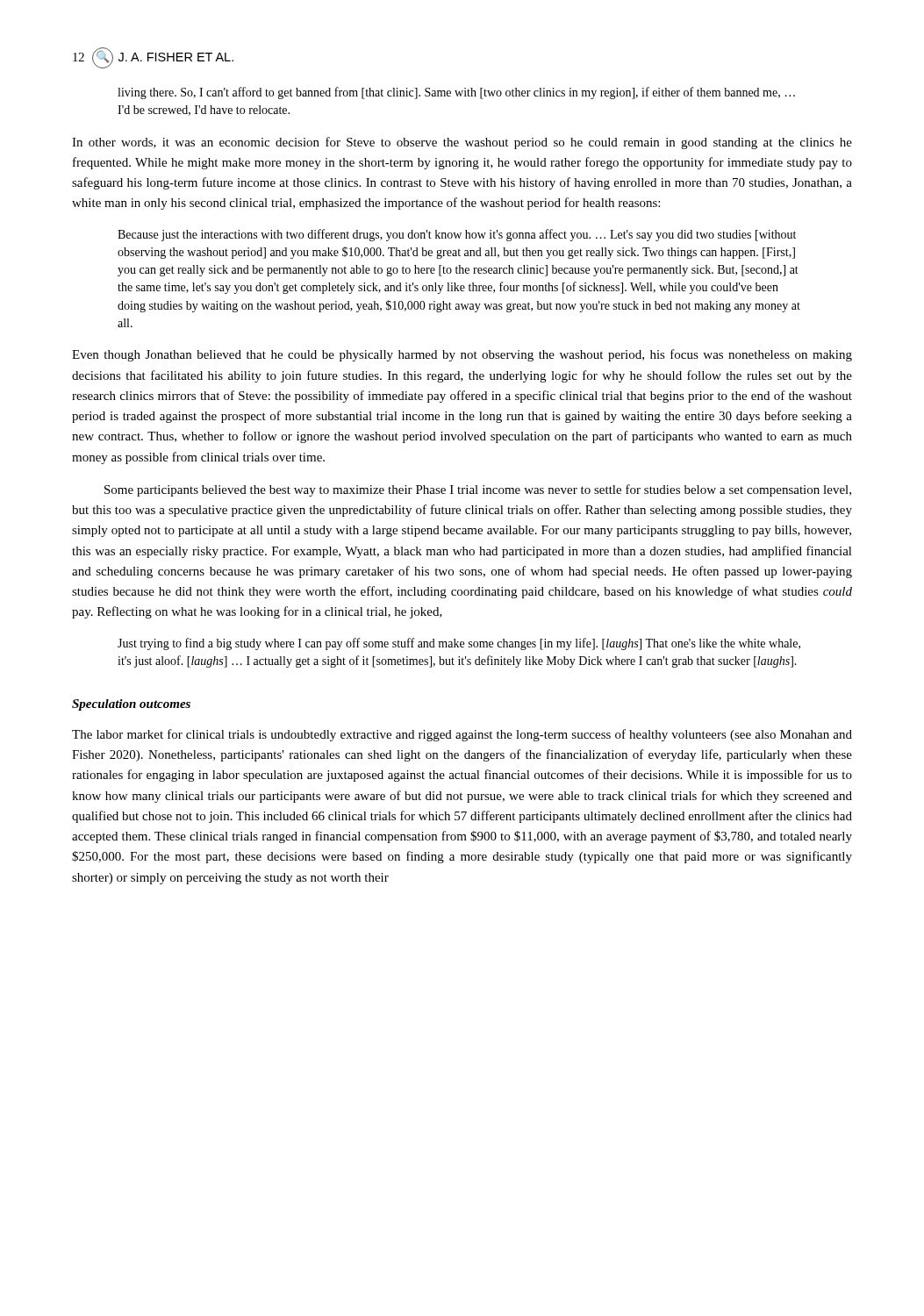924x1316 pixels.
Task: Locate the block of text that opens with "living there. So,"
Action: 457,101
